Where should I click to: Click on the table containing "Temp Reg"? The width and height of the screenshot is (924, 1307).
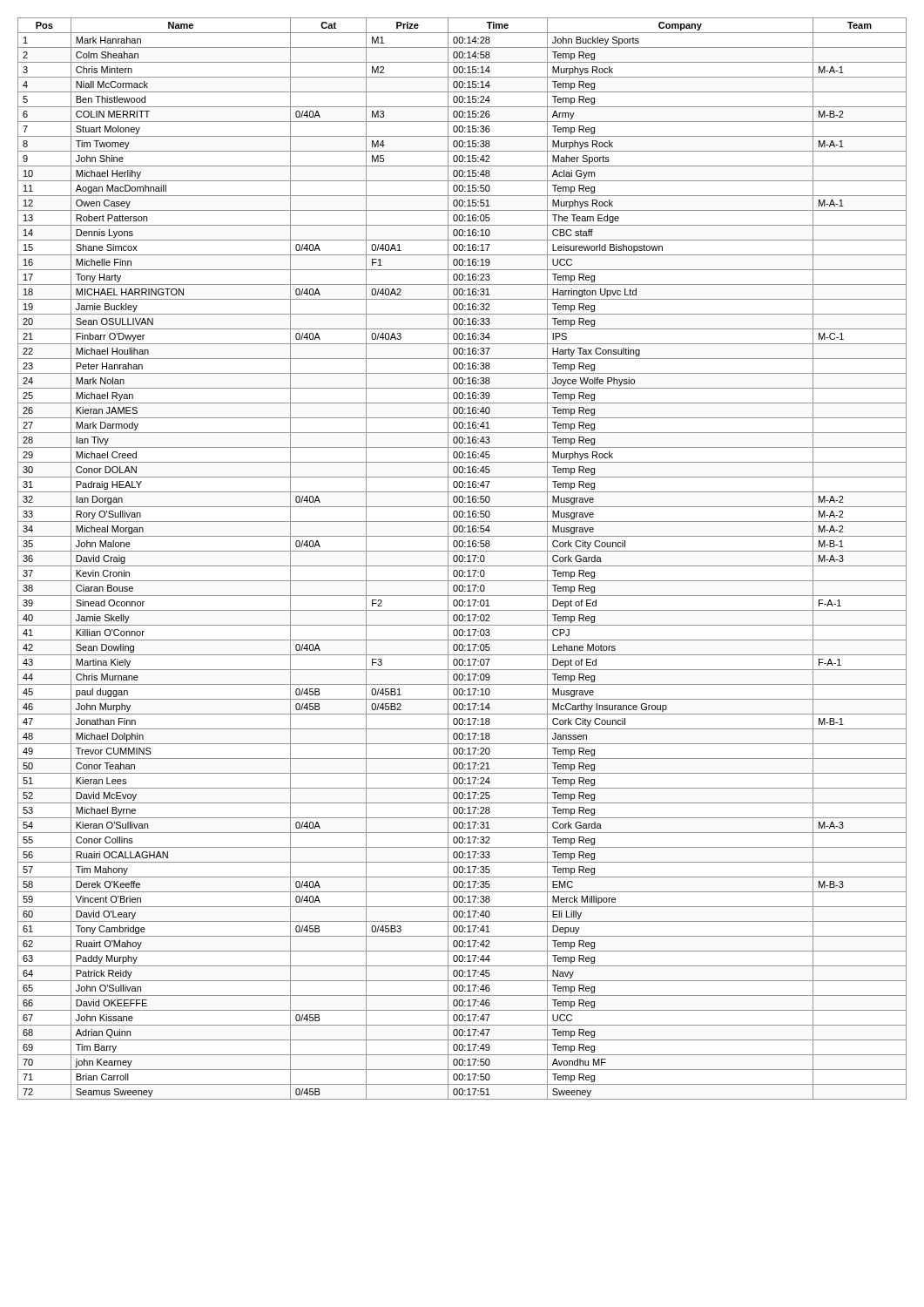(x=462, y=558)
